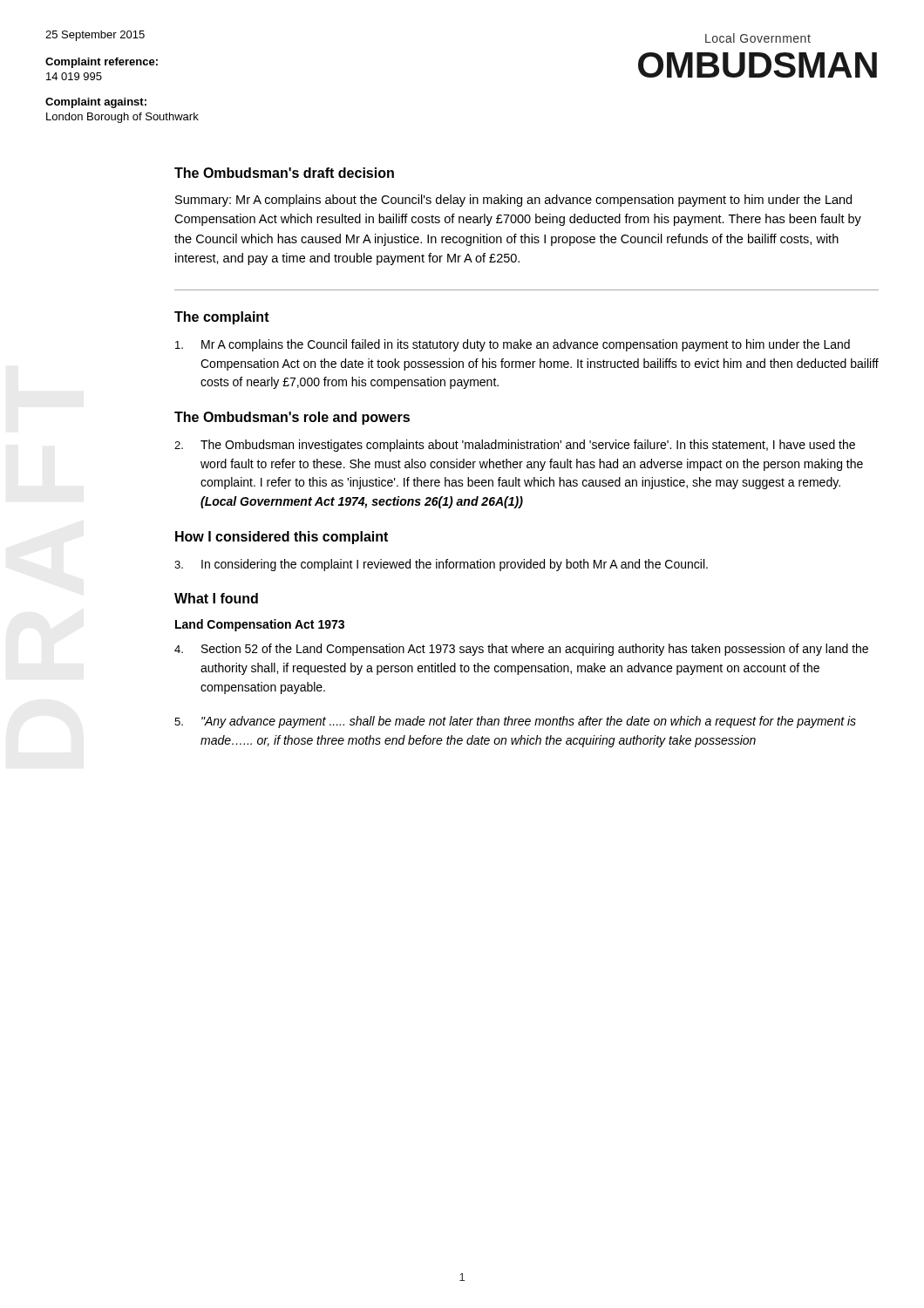
Task: Where does it say "What I found"?
Action: pyautogui.click(x=217, y=599)
